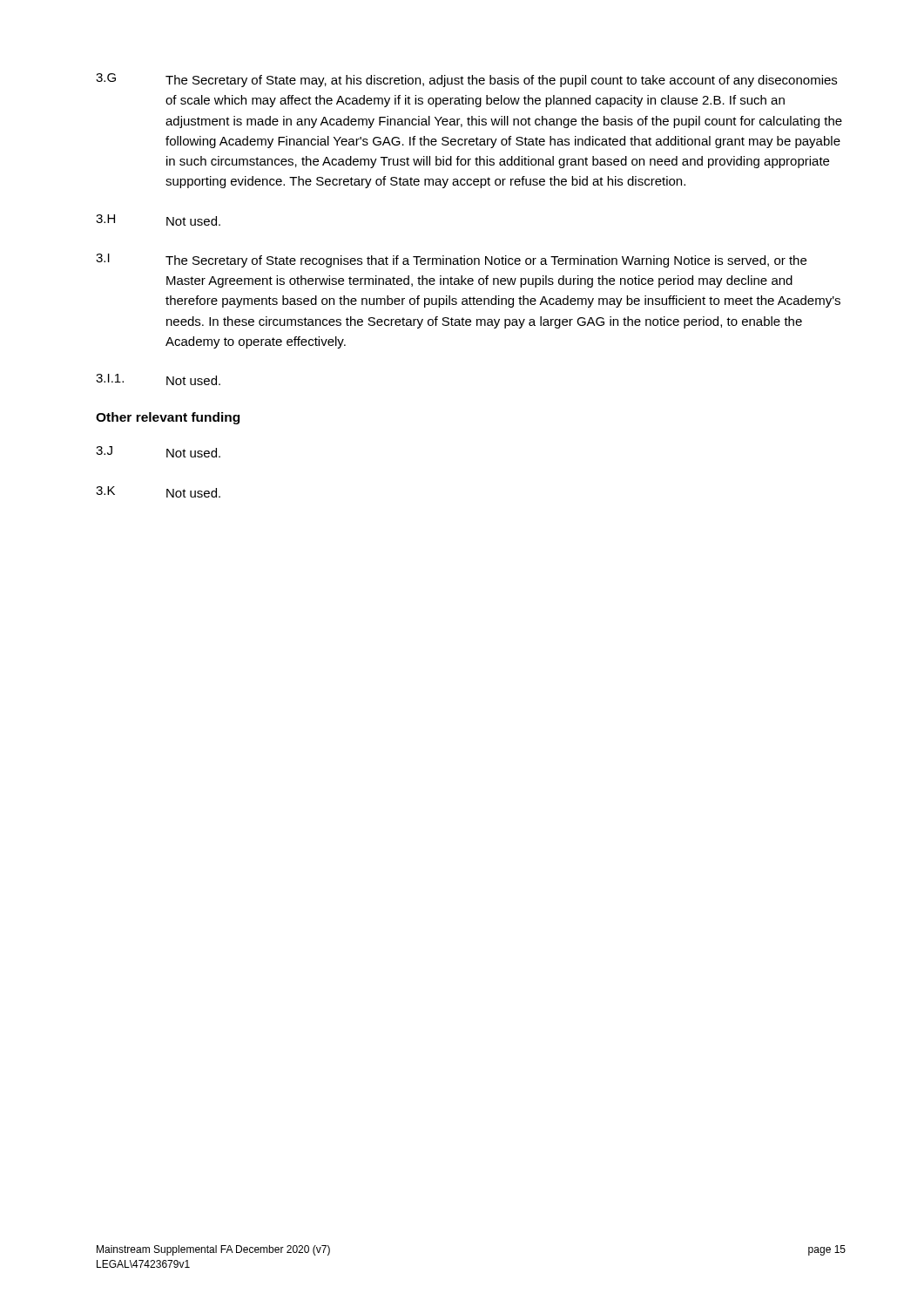924x1307 pixels.
Task: Locate the list item that reads "3.I.1. Not used."
Action: click(x=108, y=379)
